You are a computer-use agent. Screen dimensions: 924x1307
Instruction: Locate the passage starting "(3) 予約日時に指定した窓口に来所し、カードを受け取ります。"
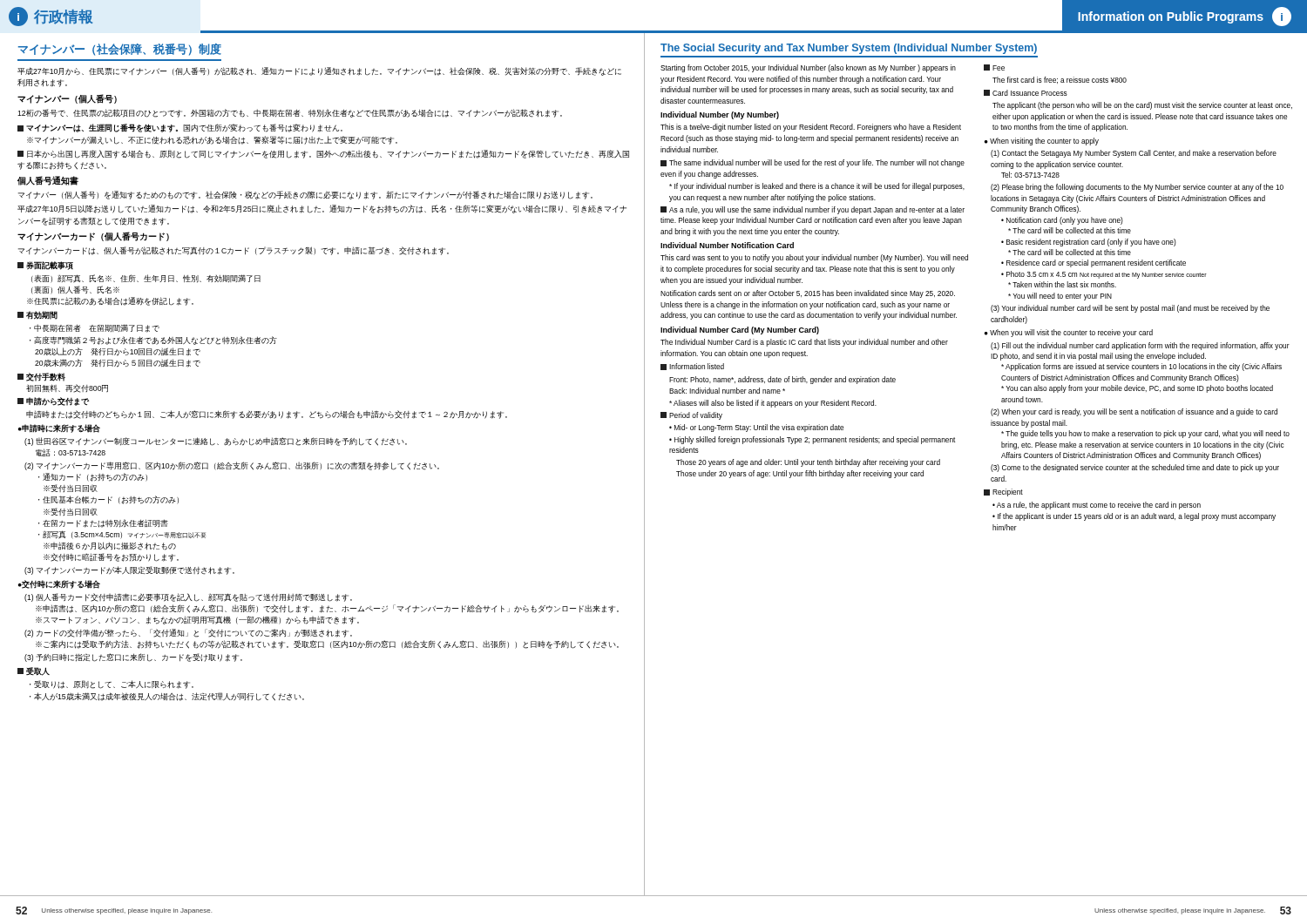pyautogui.click(x=136, y=658)
